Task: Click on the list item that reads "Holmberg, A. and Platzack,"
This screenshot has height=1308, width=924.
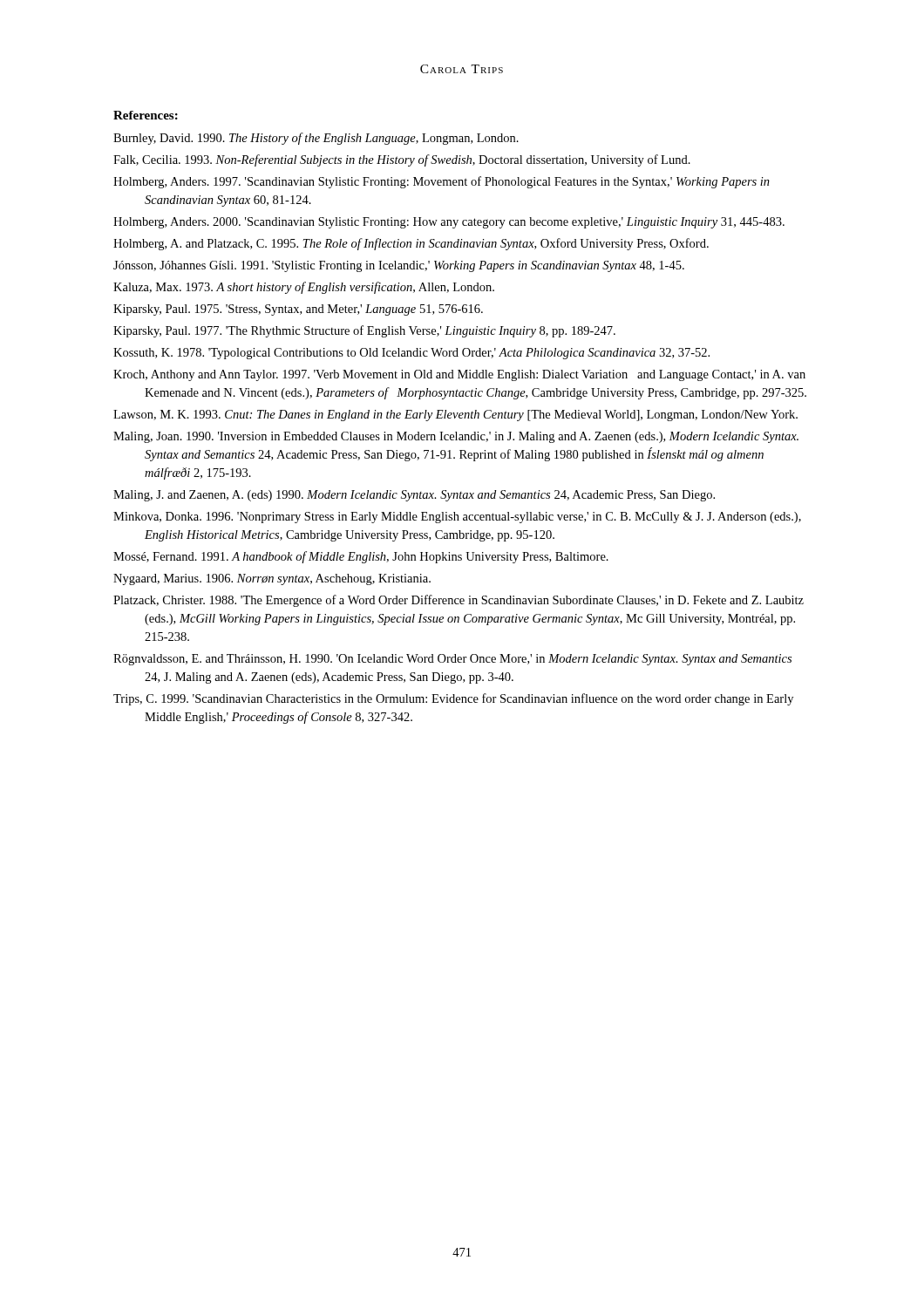Action: (x=411, y=243)
